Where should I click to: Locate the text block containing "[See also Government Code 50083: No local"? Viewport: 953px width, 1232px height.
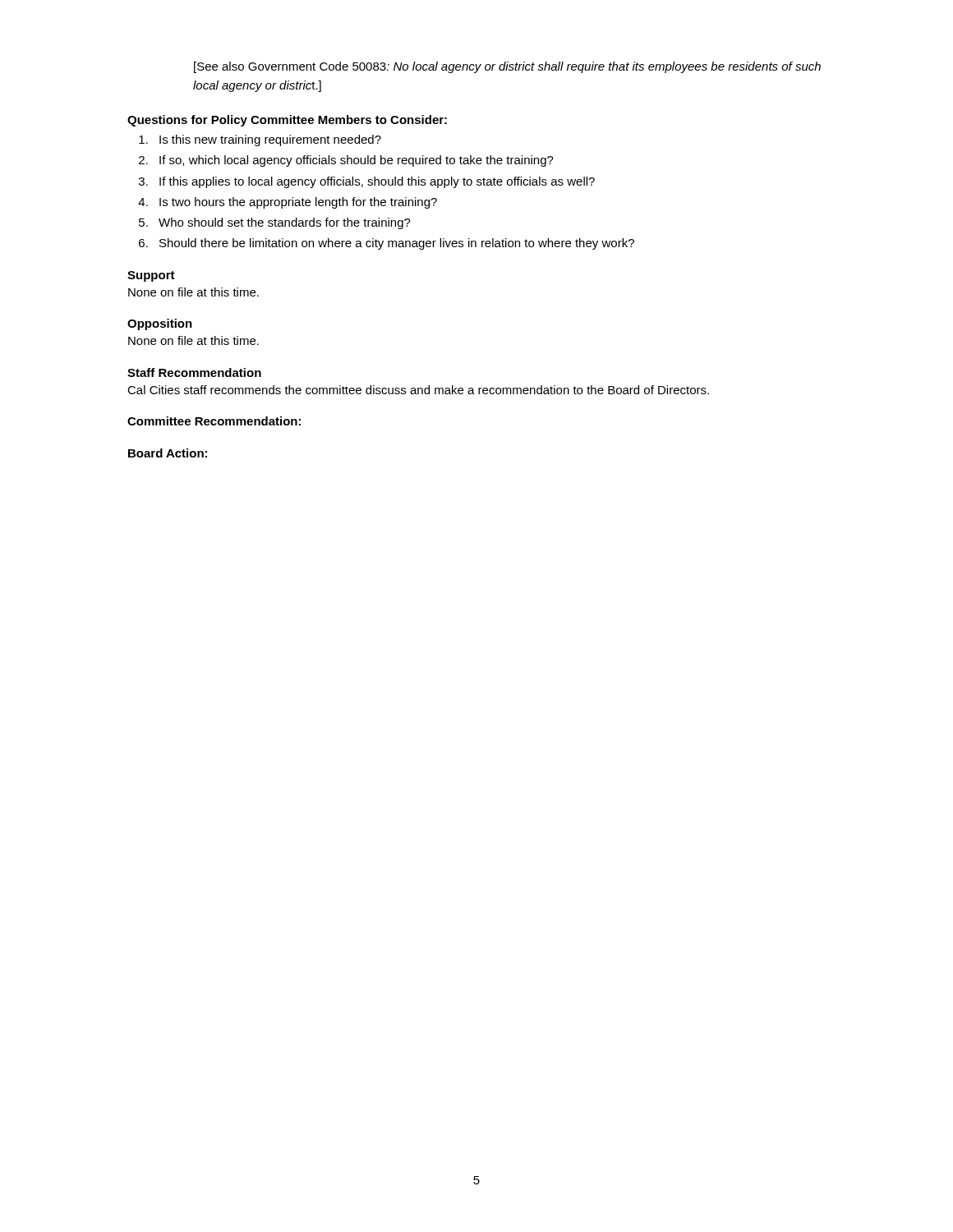click(507, 75)
